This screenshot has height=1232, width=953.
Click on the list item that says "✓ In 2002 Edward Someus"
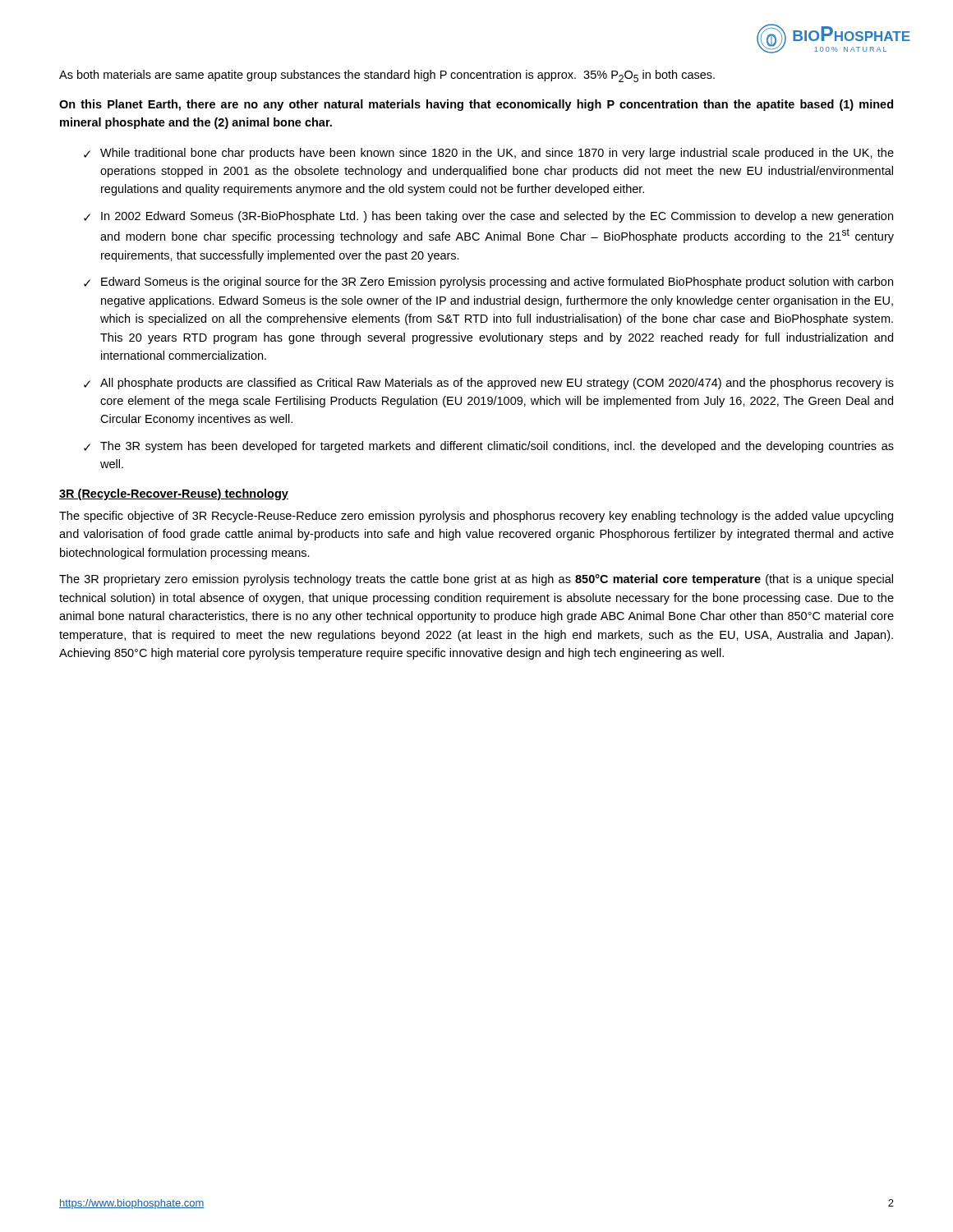pyautogui.click(x=488, y=236)
